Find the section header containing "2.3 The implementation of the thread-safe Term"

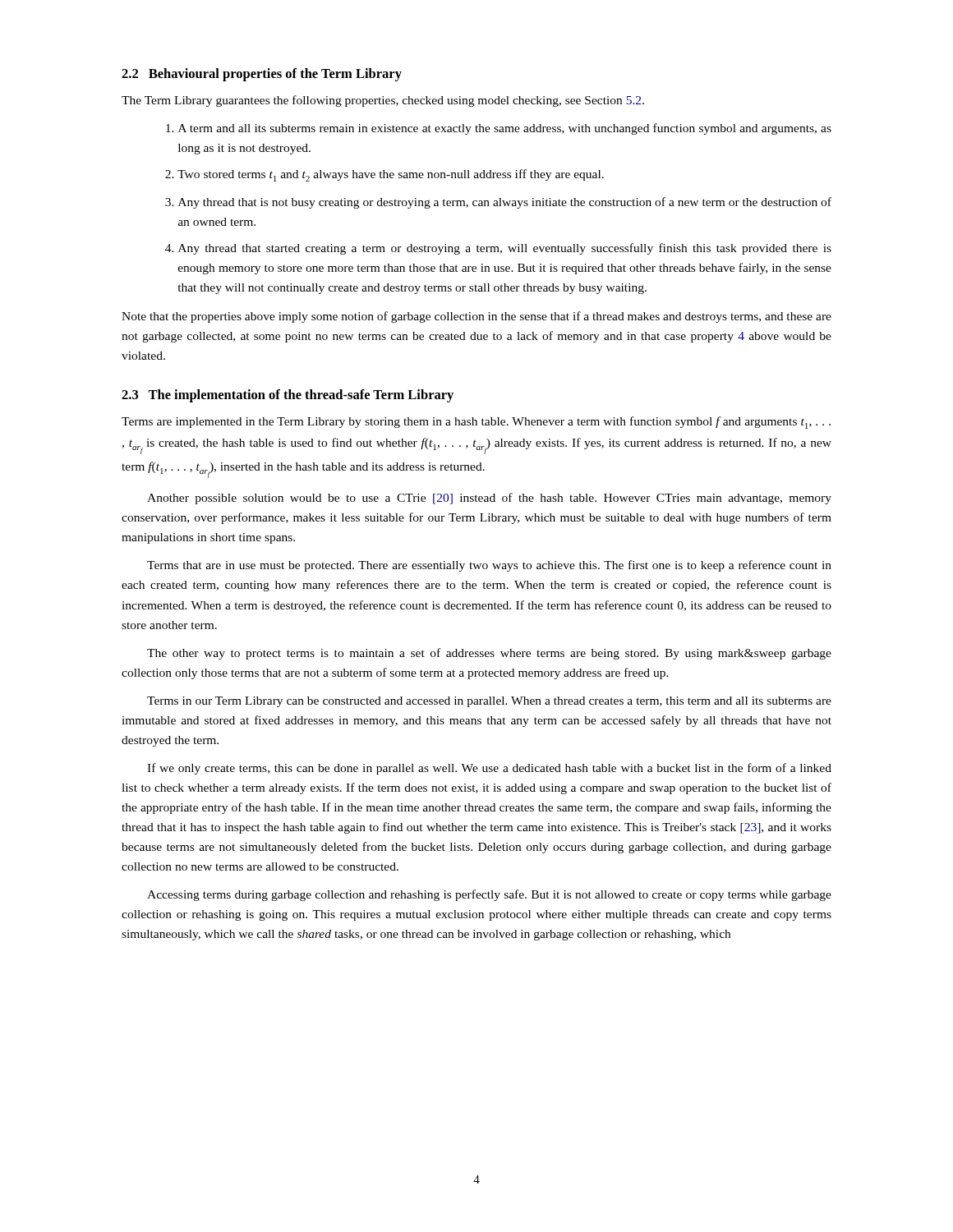click(x=288, y=394)
